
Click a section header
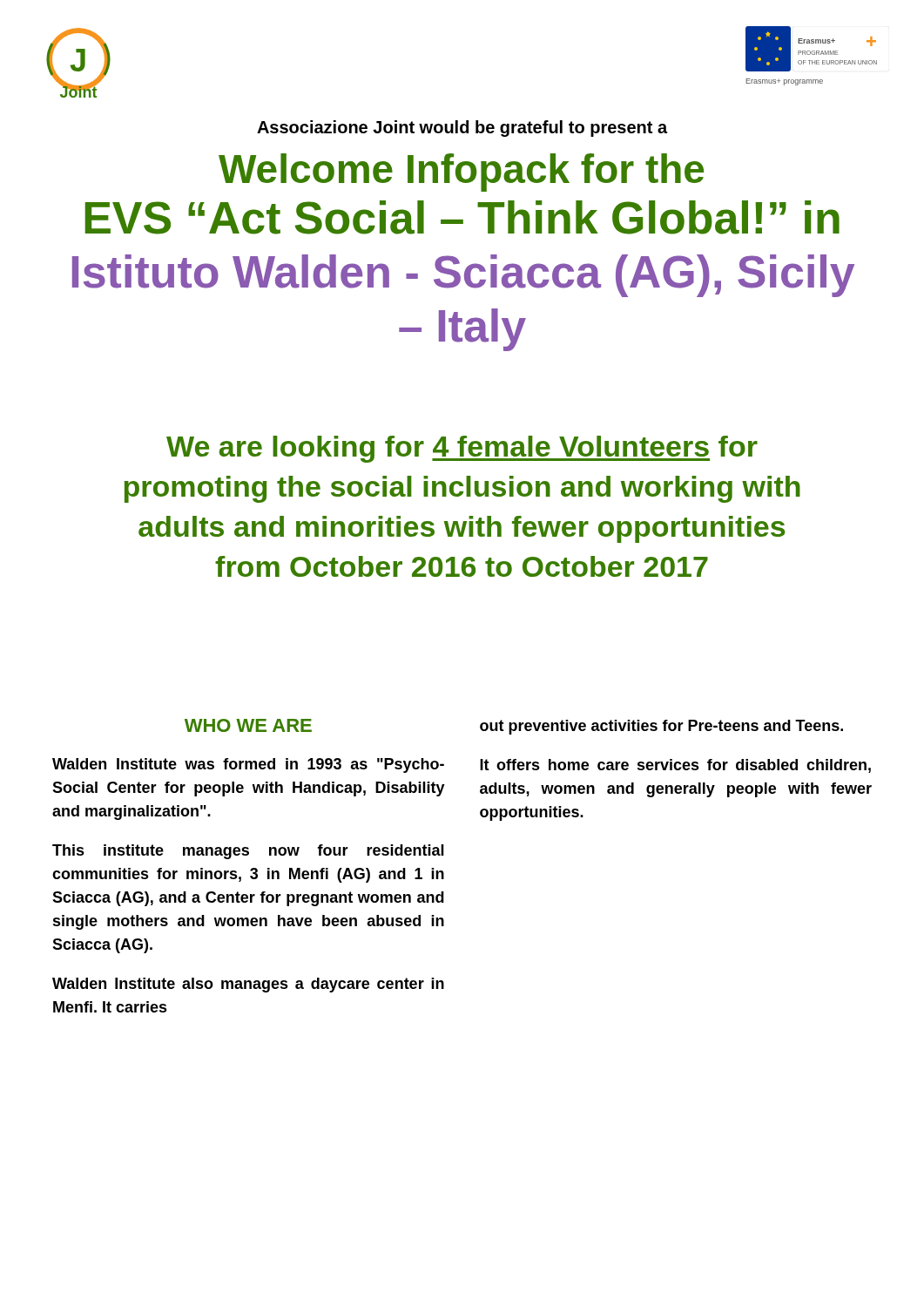point(248,725)
